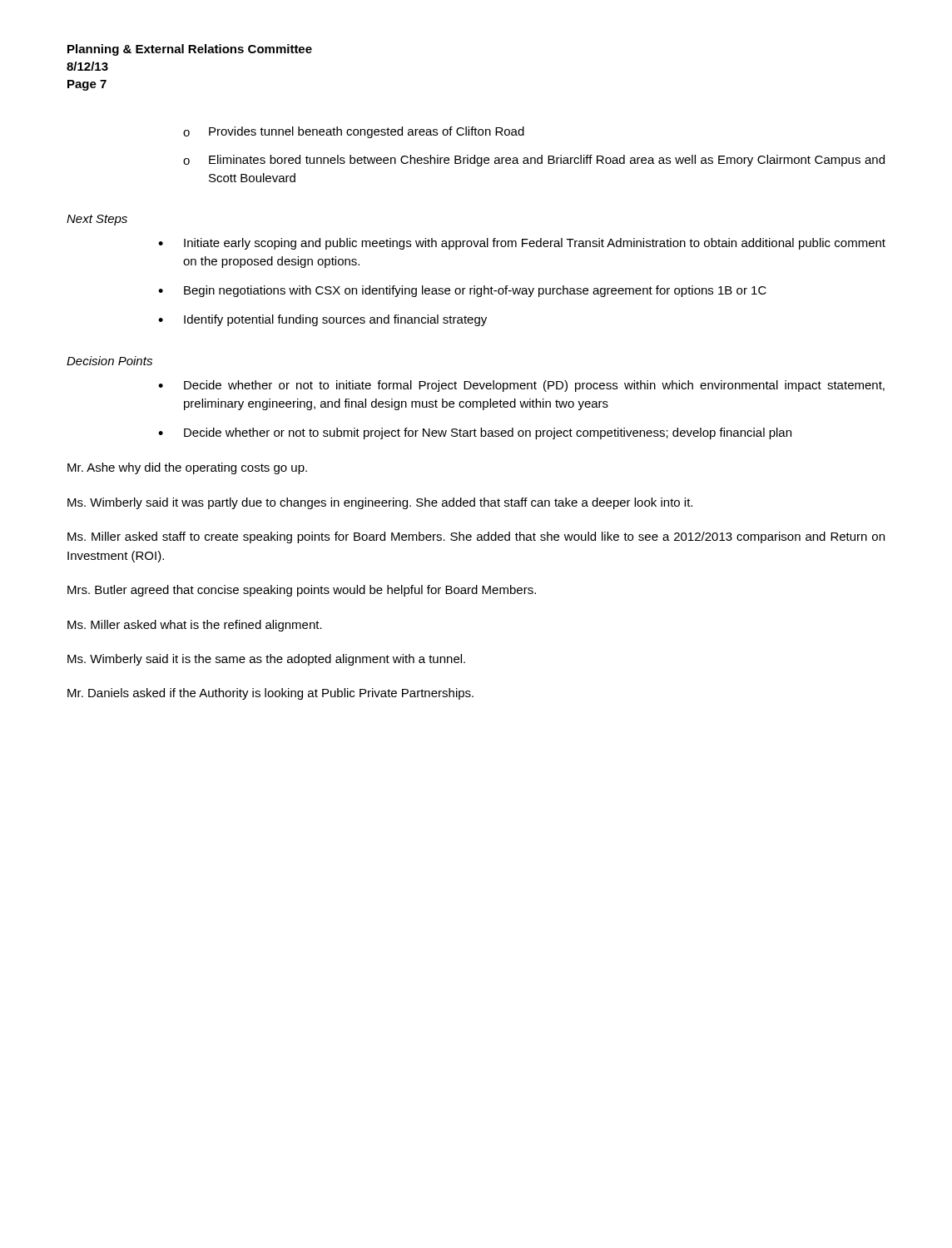The image size is (952, 1248).
Task: Point to the block starting "Next Steps"
Action: 97,218
